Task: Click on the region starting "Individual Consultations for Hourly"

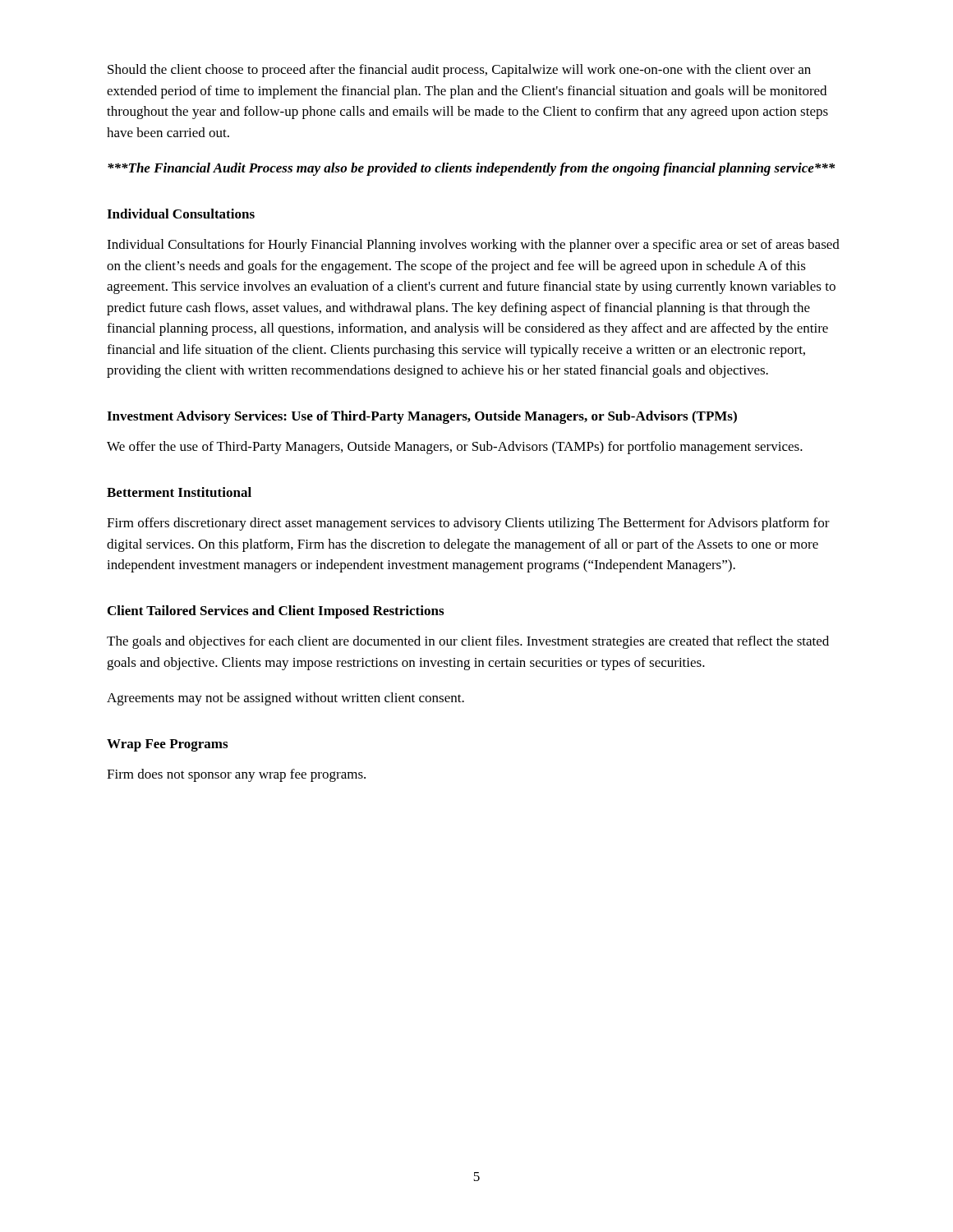Action: point(473,307)
